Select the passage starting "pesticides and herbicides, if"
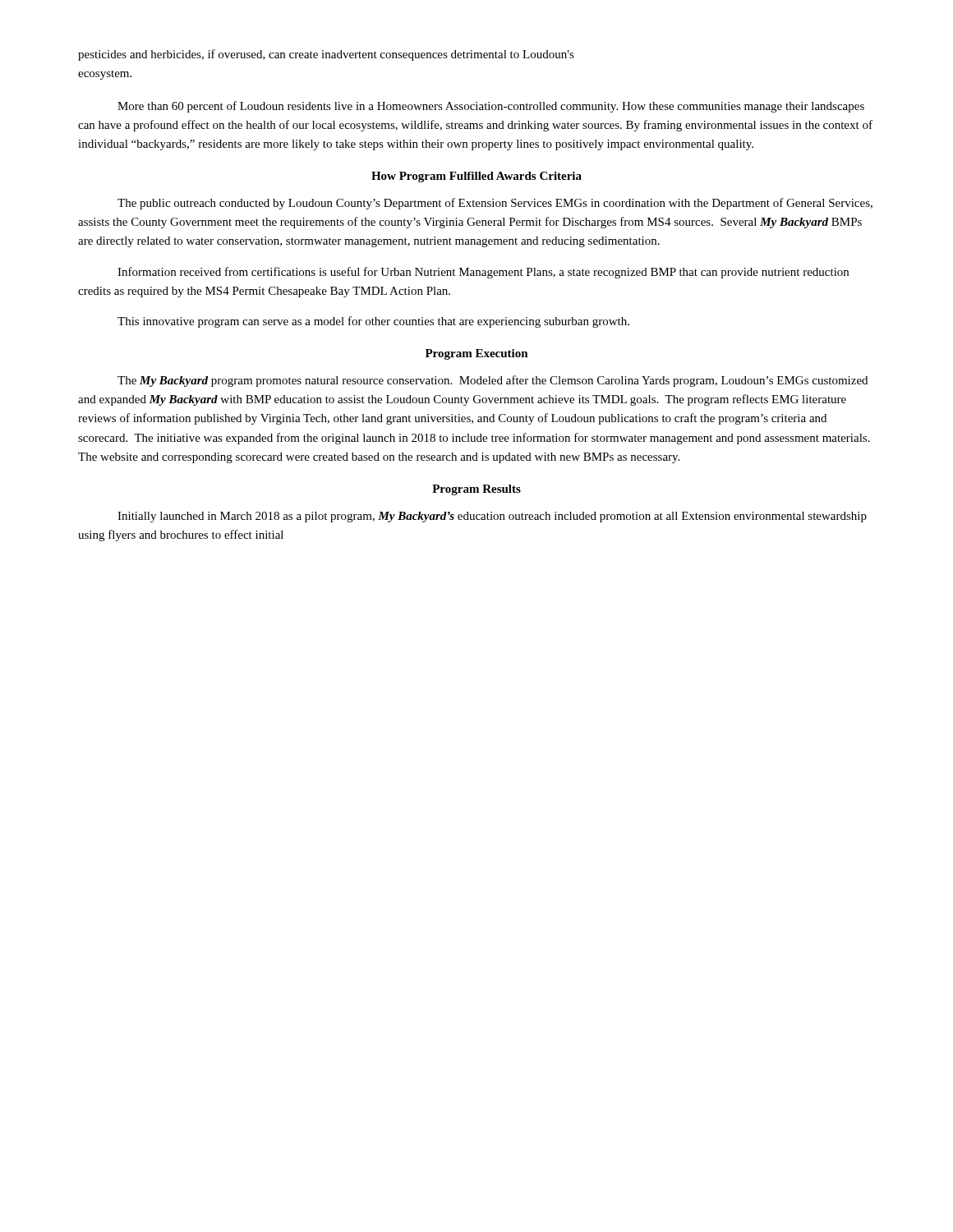Viewport: 953px width, 1232px height. (x=476, y=64)
